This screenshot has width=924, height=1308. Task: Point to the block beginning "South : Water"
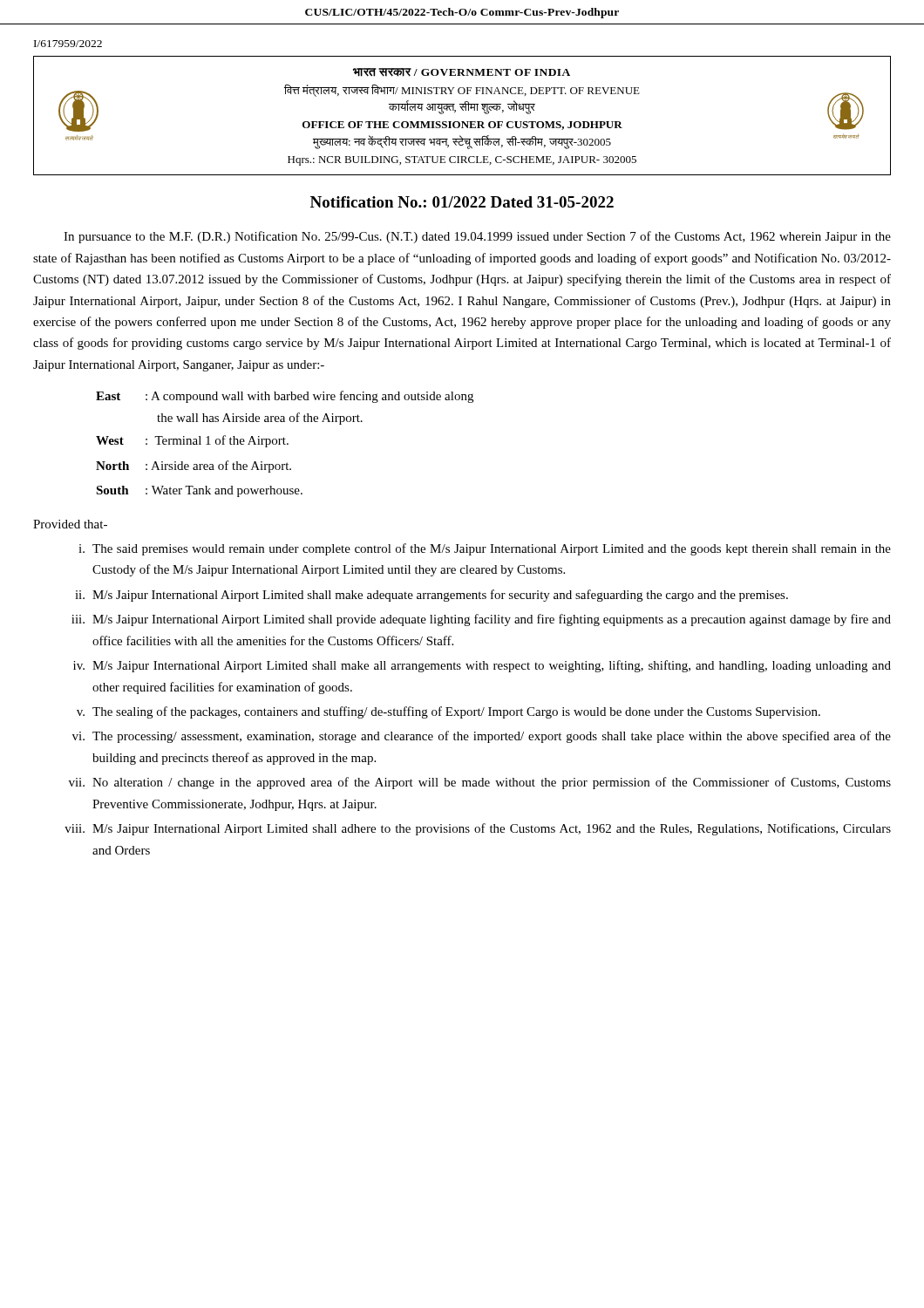point(200,490)
